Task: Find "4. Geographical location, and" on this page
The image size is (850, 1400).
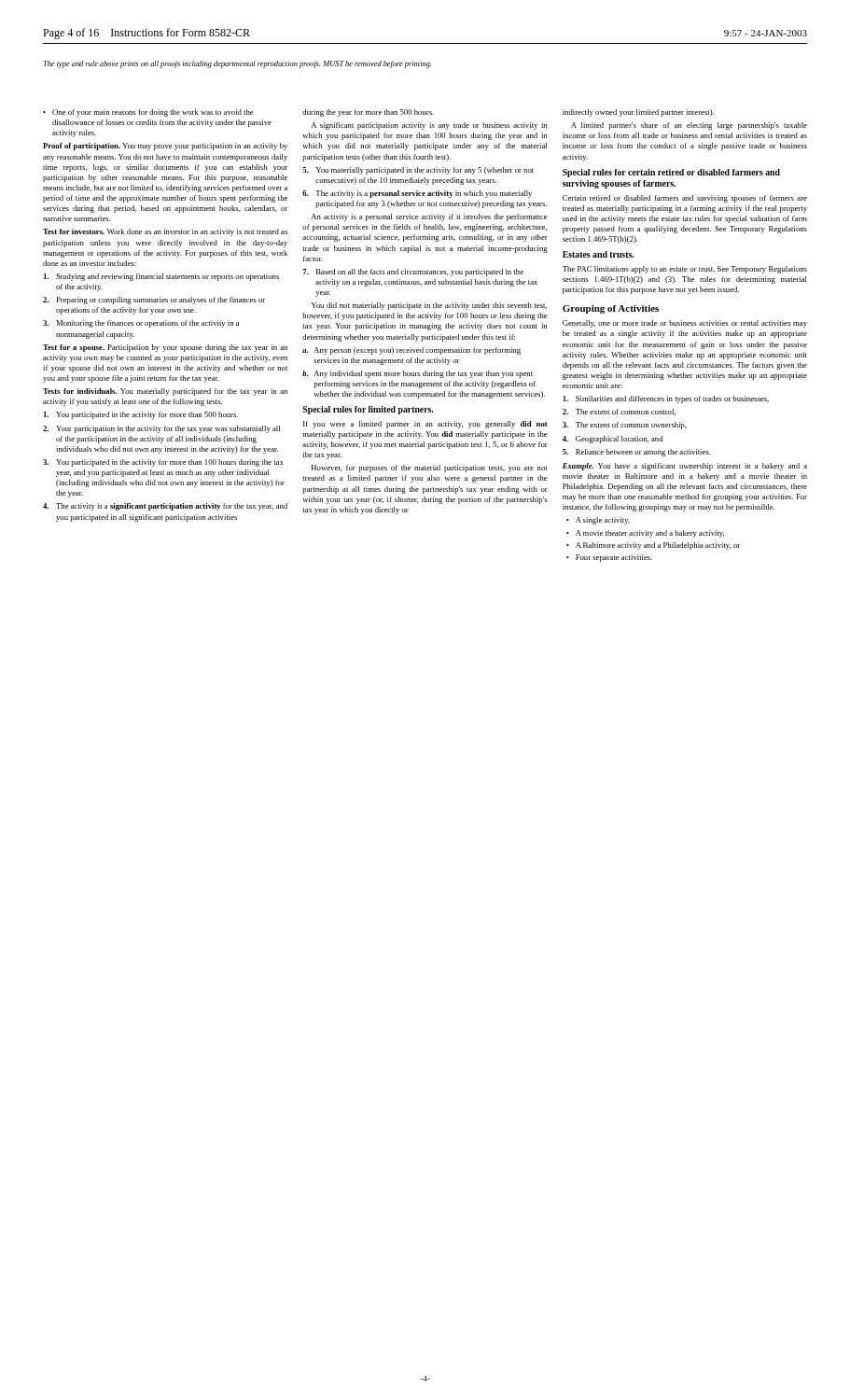Action: [613, 439]
